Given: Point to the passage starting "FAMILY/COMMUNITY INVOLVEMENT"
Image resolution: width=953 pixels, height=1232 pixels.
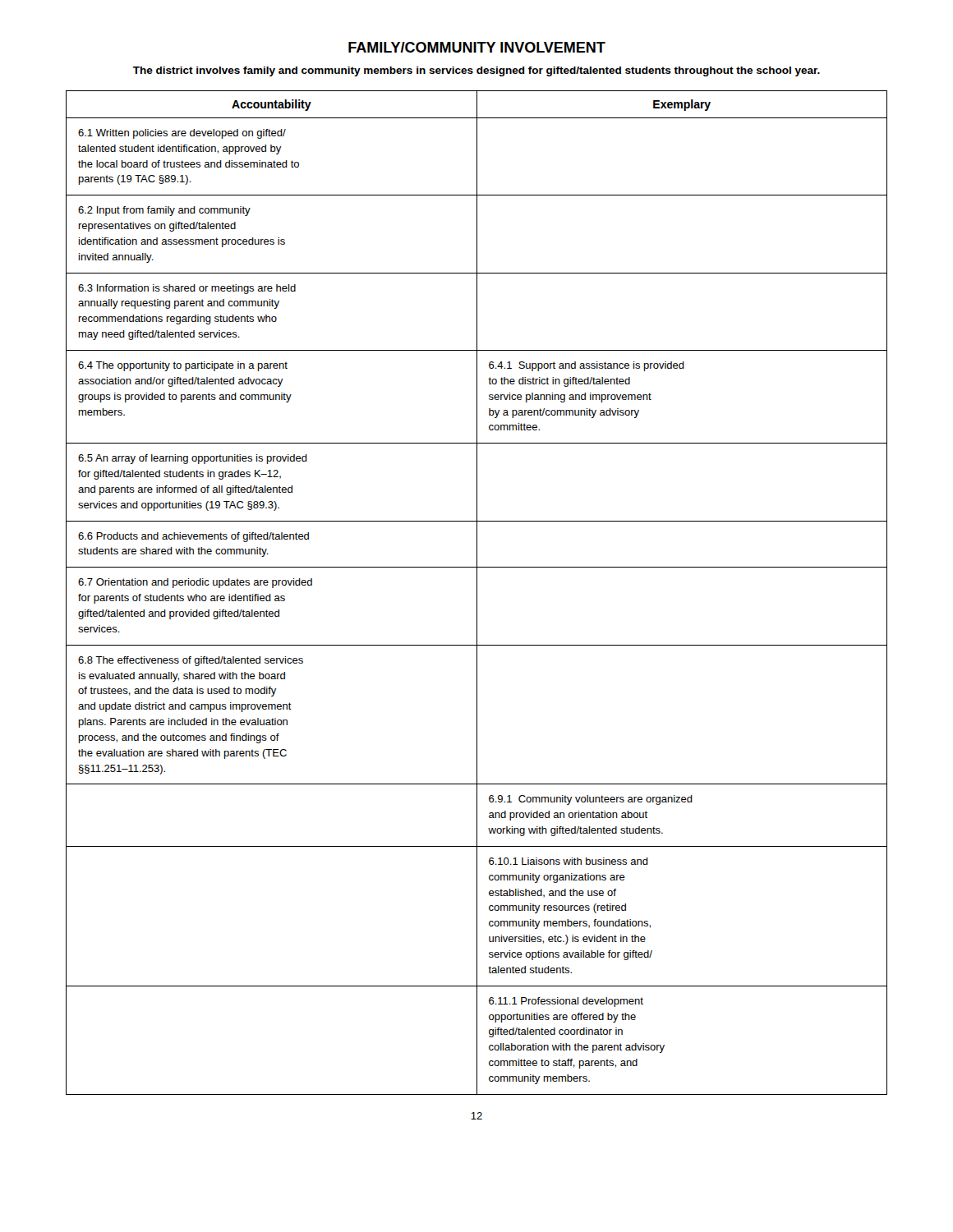Looking at the screenshot, I should [x=476, y=48].
